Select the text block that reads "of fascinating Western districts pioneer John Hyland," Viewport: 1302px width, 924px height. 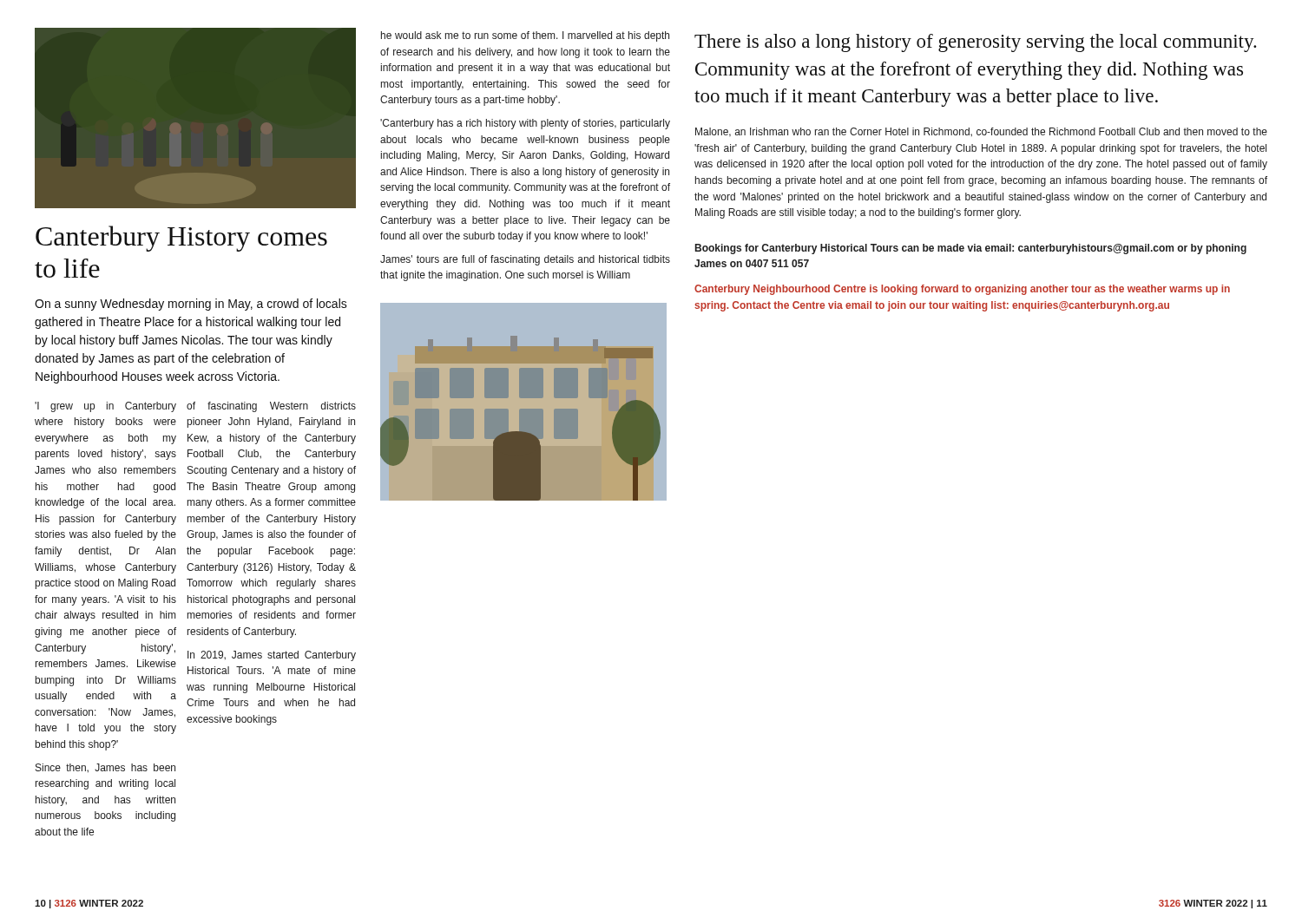pos(271,563)
